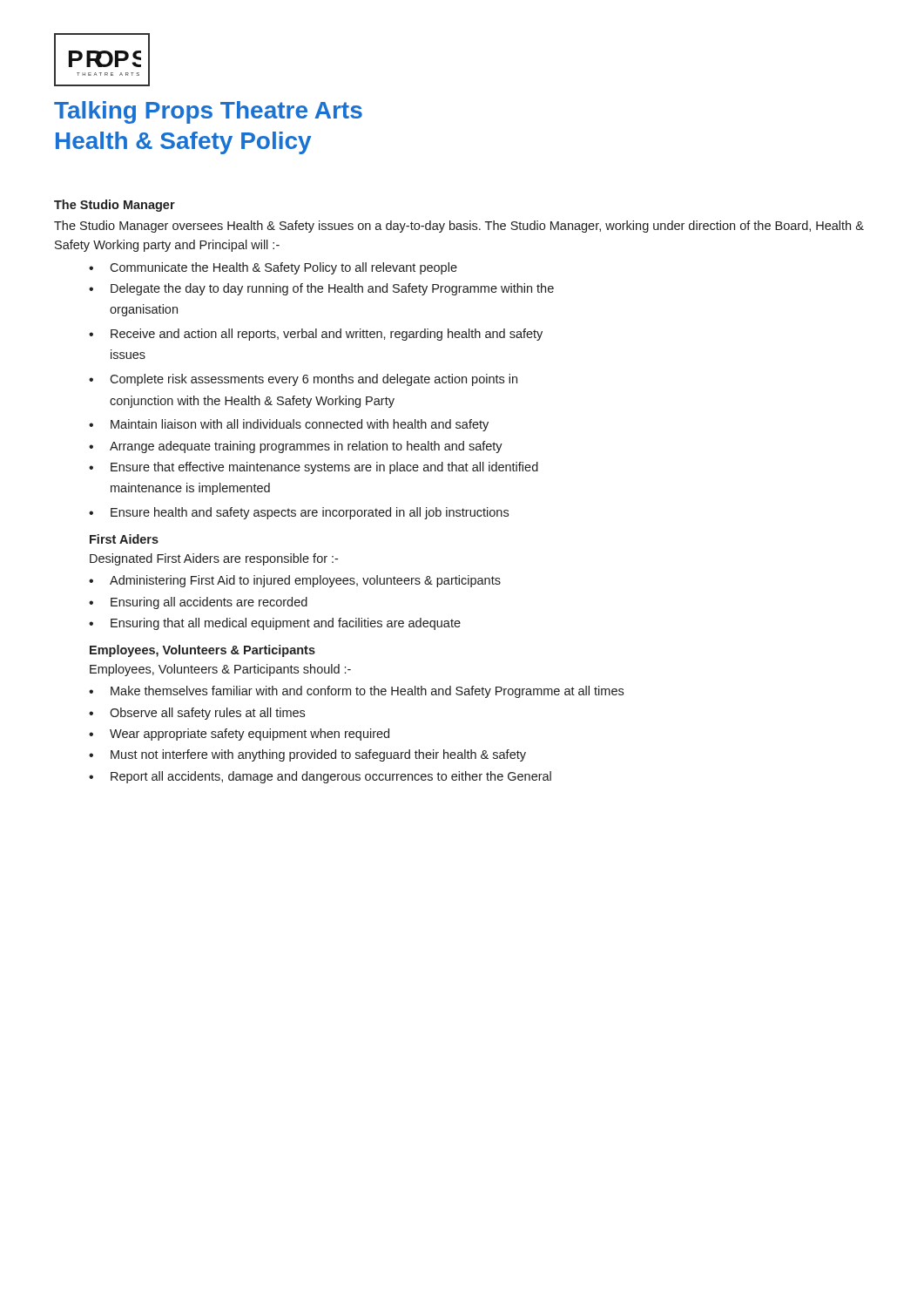The width and height of the screenshot is (924, 1307).
Task: Locate the text block with the text "Employees, Volunteers & Participants"
Action: pos(220,669)
